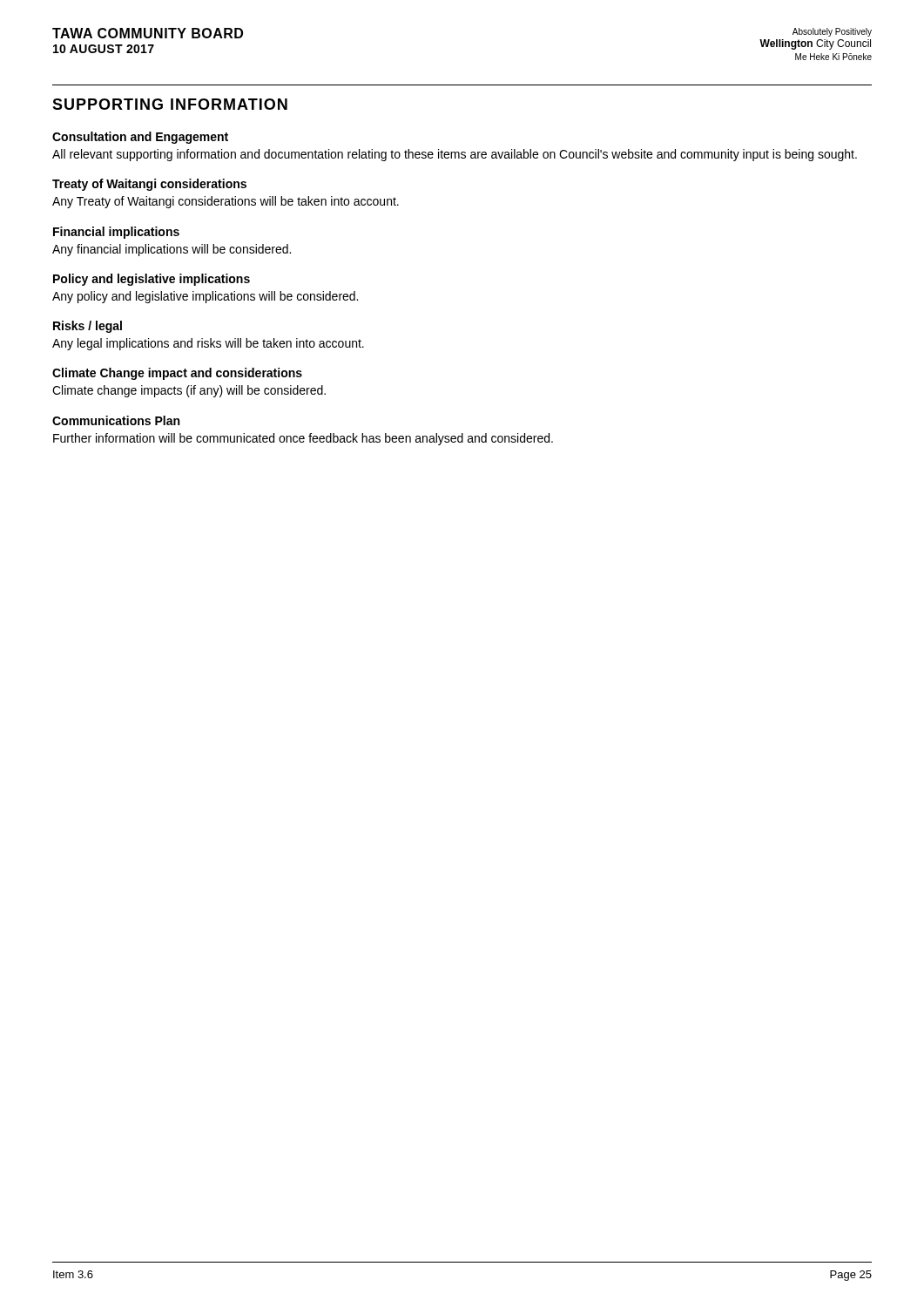Click on the text starting "Treaty of Waitangi considerations"
Viewport: 924px width, 1307px height.
pos(150,184)
